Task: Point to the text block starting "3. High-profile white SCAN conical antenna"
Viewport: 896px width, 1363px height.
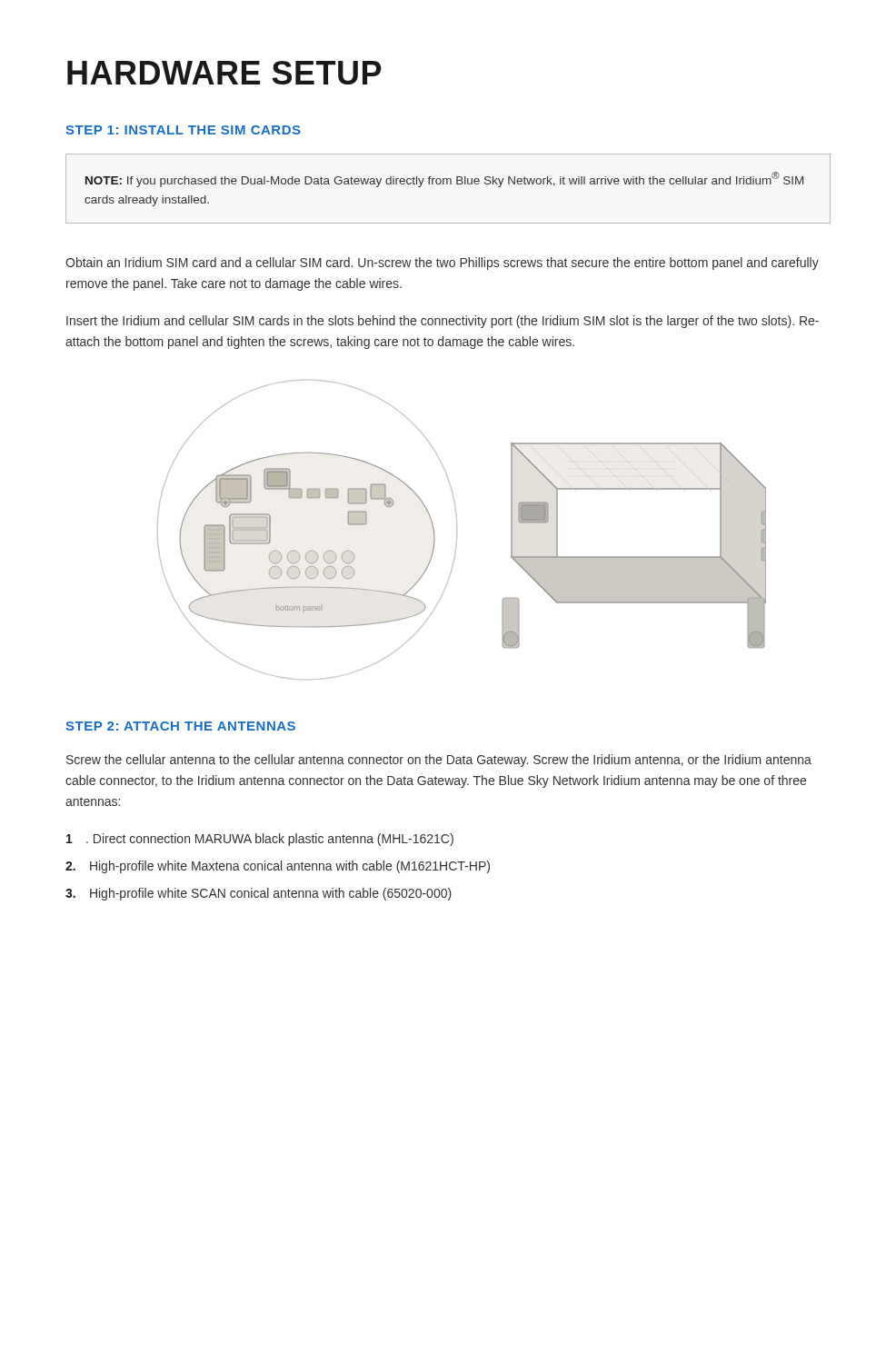Action: [448, 894]
